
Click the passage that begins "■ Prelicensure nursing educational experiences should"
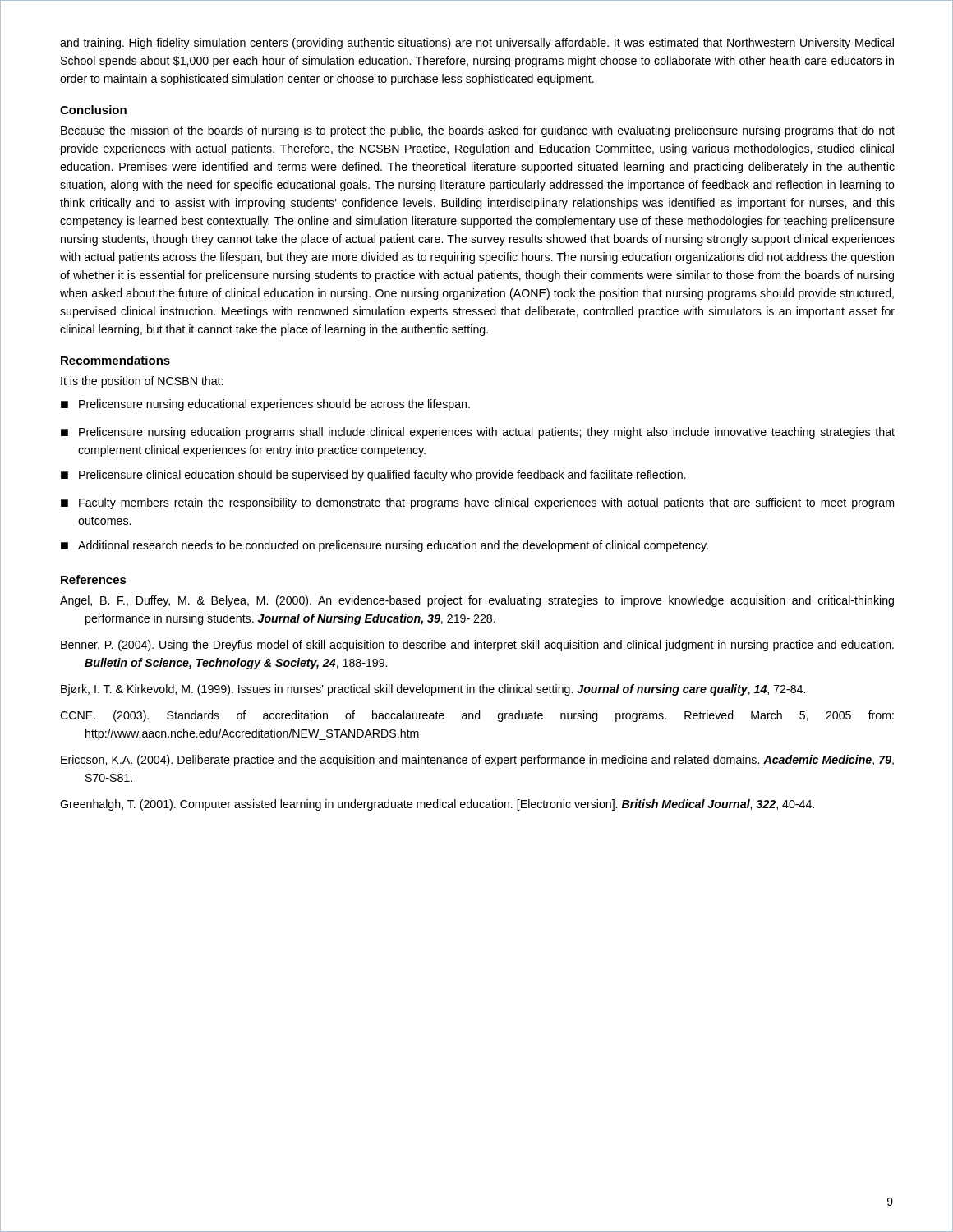(x=477, y=406)
